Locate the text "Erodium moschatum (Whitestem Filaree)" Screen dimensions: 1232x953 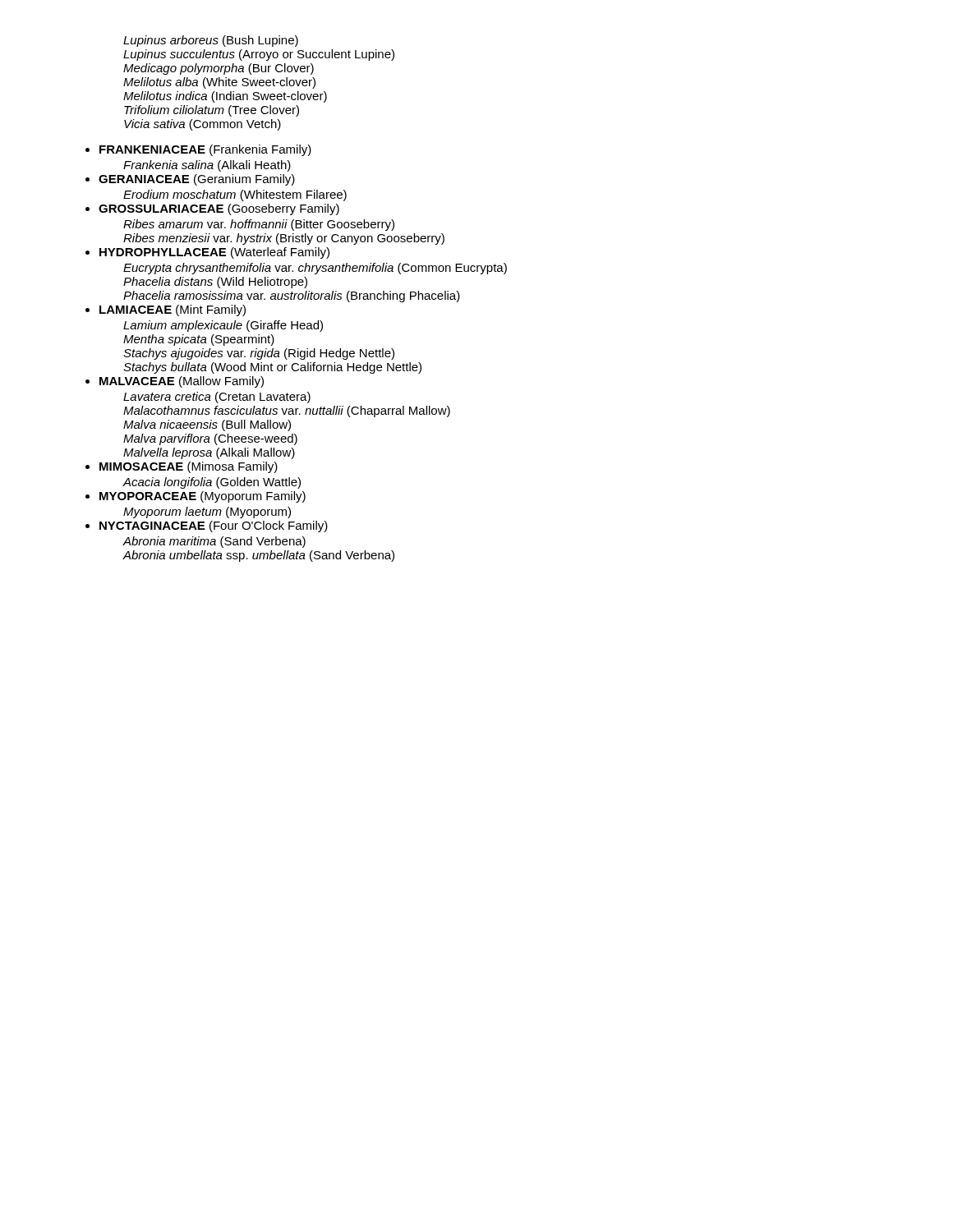pyautogui.click(x=235, y=195)
